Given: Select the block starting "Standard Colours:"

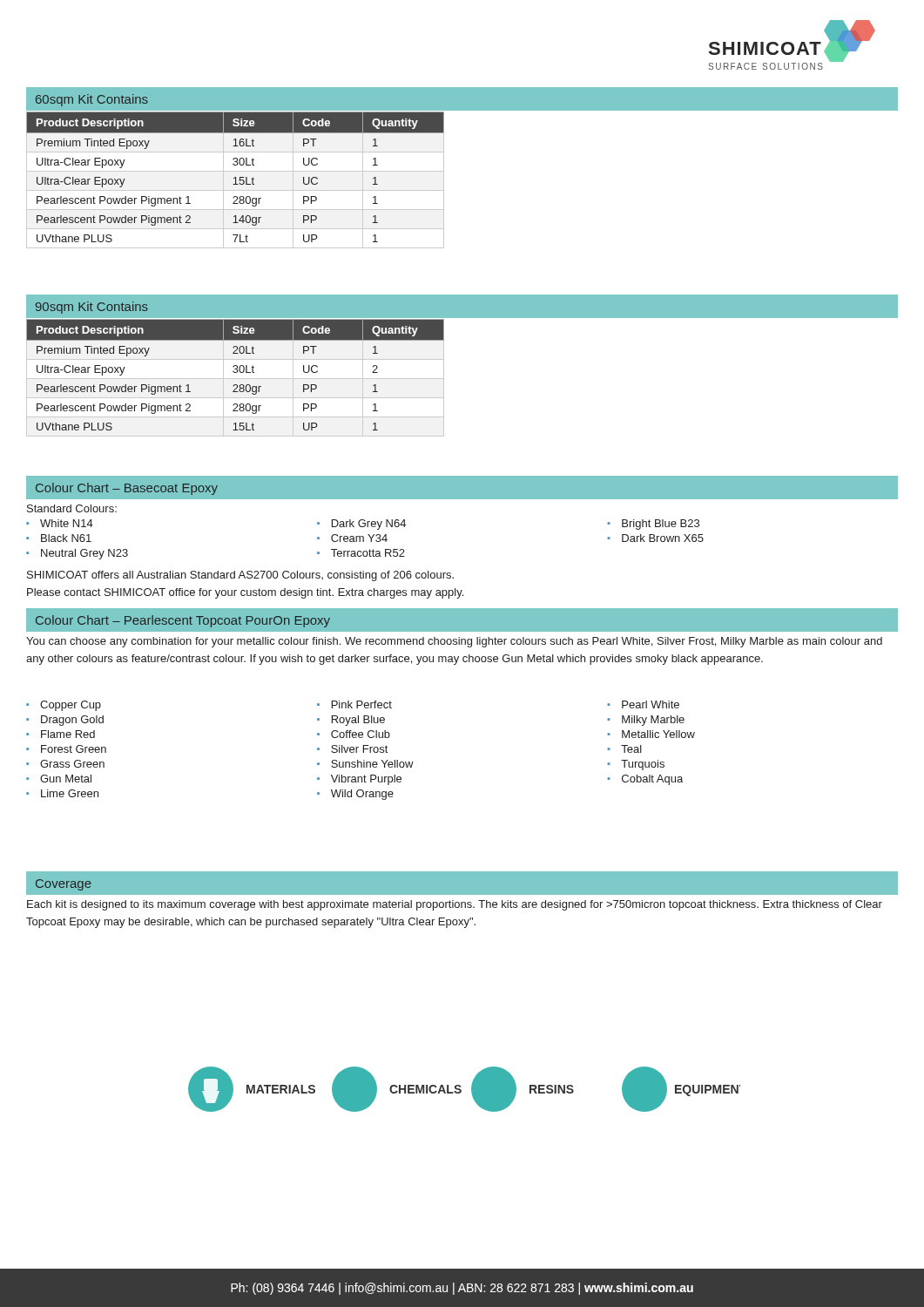Looking at the screenshot, I should coord(72,508).
